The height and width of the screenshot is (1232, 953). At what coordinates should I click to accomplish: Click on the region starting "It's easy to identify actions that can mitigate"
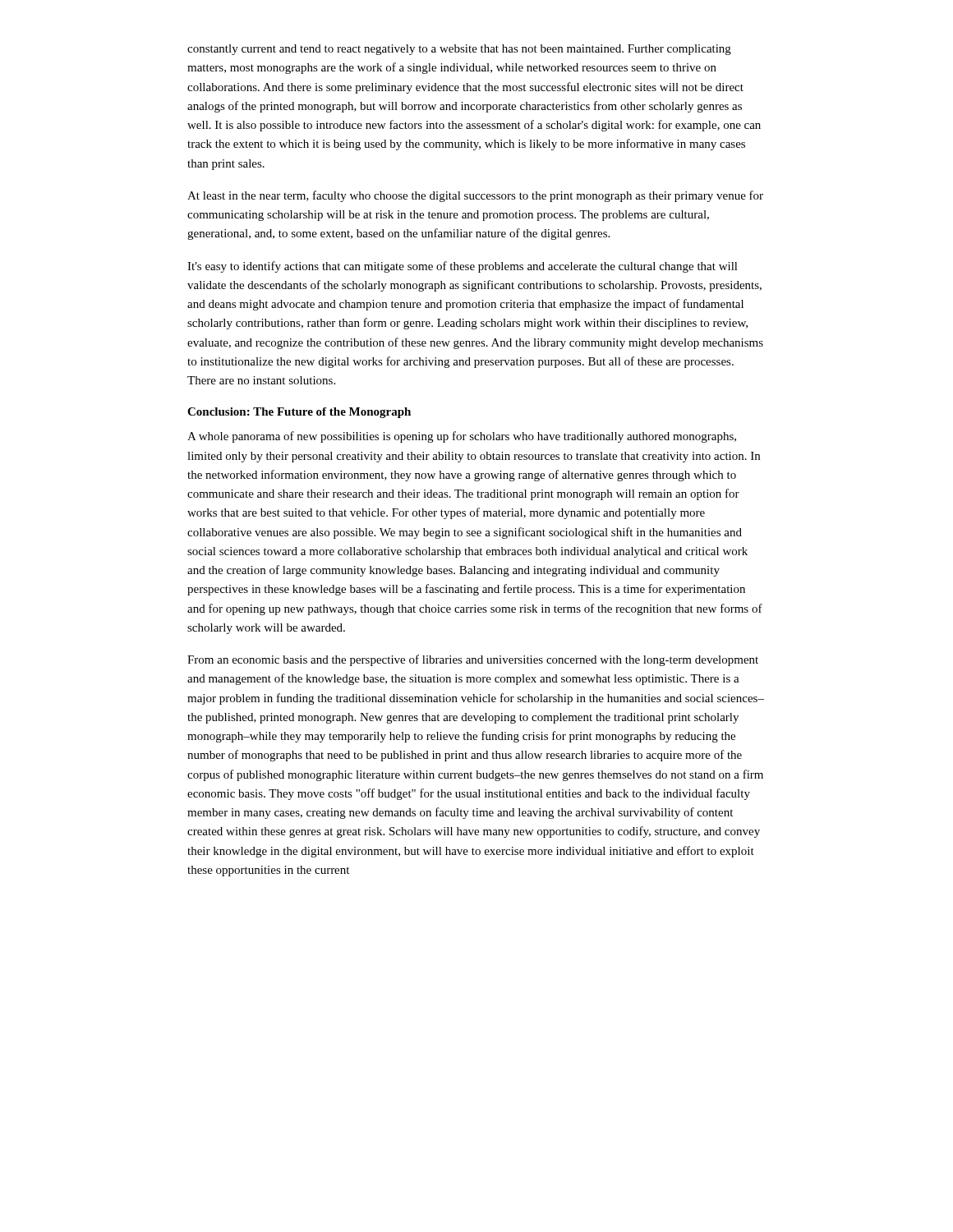[x=476, y=323]
